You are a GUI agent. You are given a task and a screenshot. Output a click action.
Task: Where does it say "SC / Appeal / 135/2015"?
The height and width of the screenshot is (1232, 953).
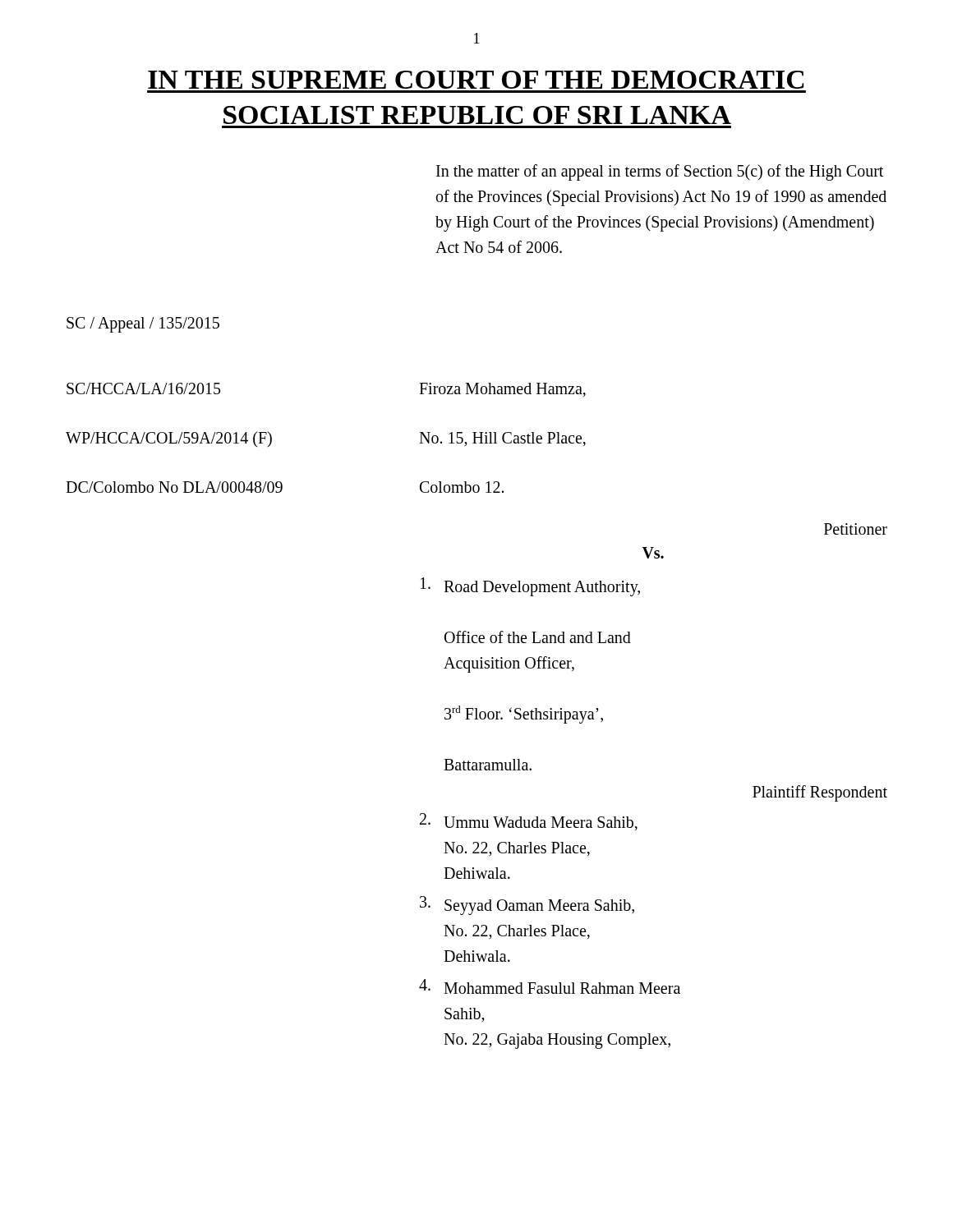tap(143, 325)
